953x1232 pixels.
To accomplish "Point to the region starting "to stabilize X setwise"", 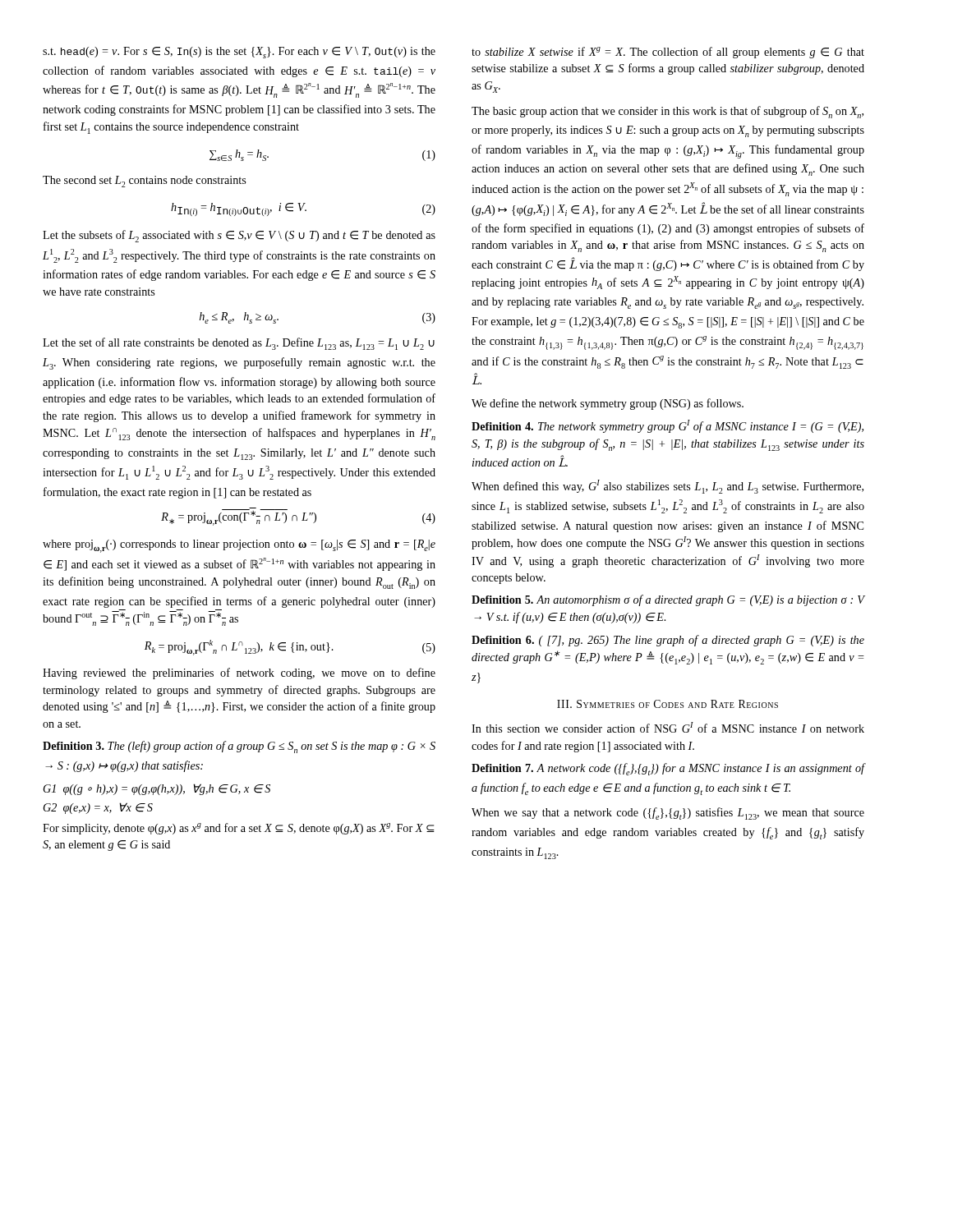I will [x=668, y=70].
